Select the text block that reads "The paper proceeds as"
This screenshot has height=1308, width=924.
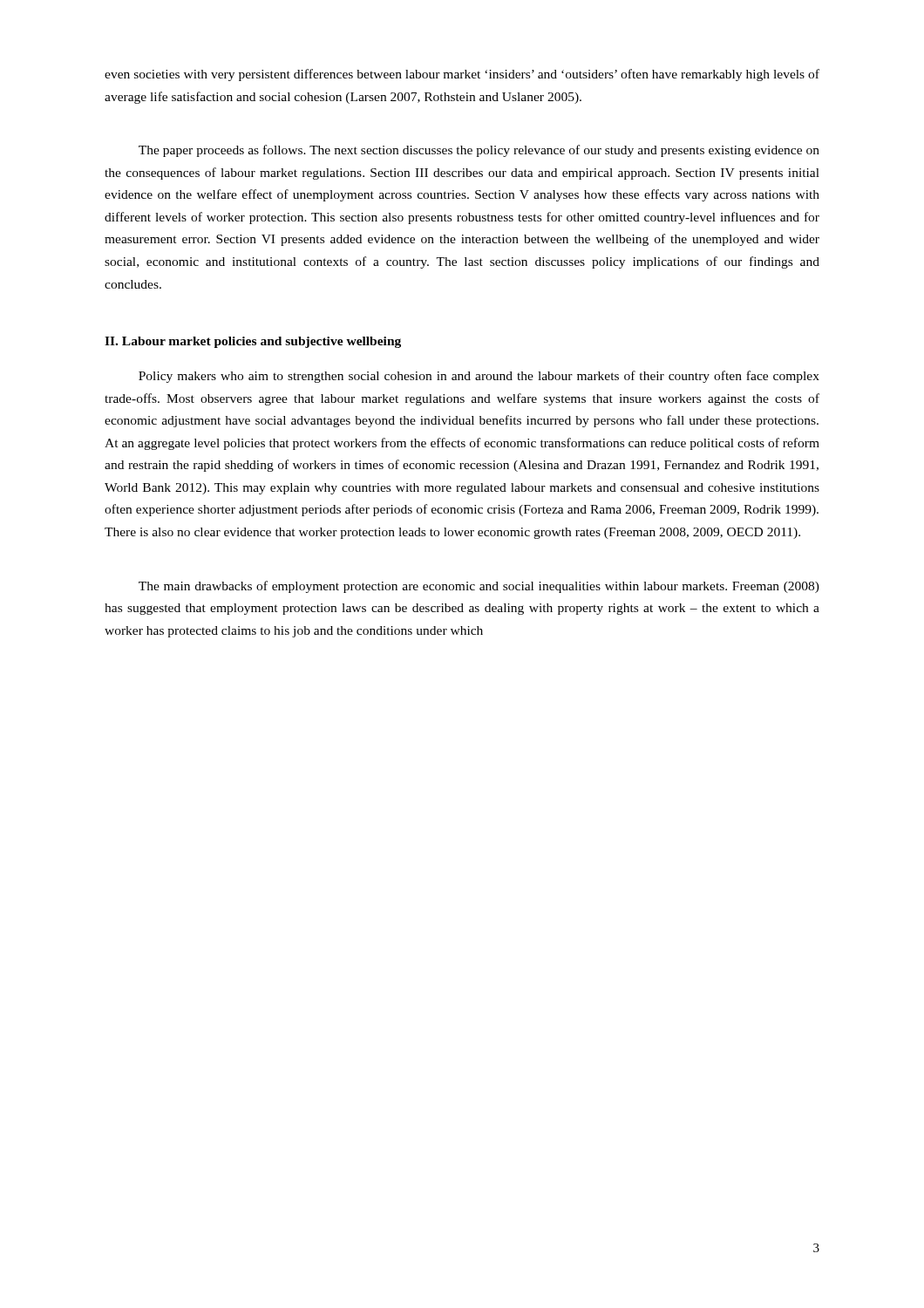click(462, 217)
